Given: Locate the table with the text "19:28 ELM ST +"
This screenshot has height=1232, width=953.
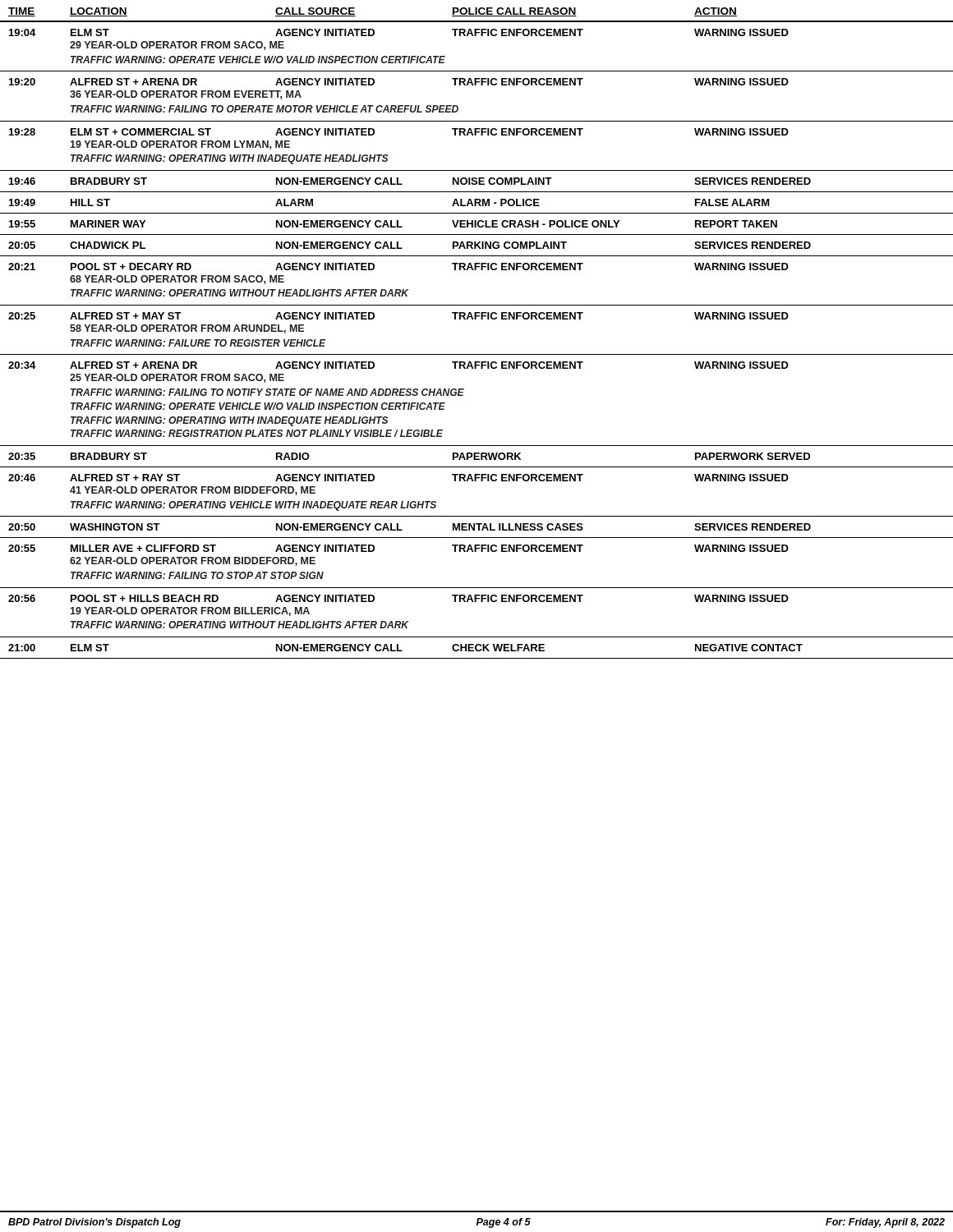Looking at the screenshot, I should (476, 146).
